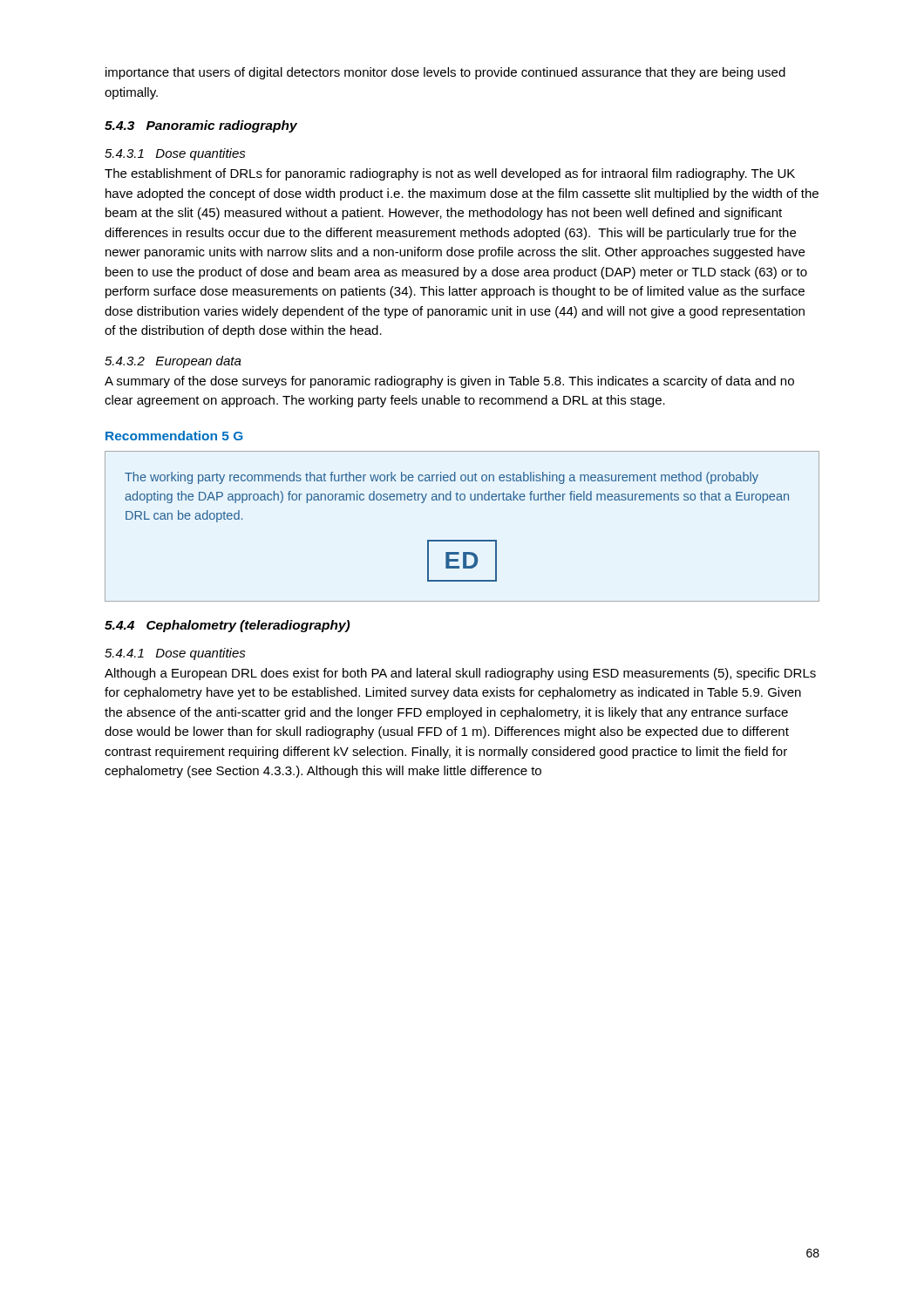The width and height of the screenshot is (924, 1308).
Task: Click on the text block containing "The working party recommends that further work"
Action: (x=442, y=478)
